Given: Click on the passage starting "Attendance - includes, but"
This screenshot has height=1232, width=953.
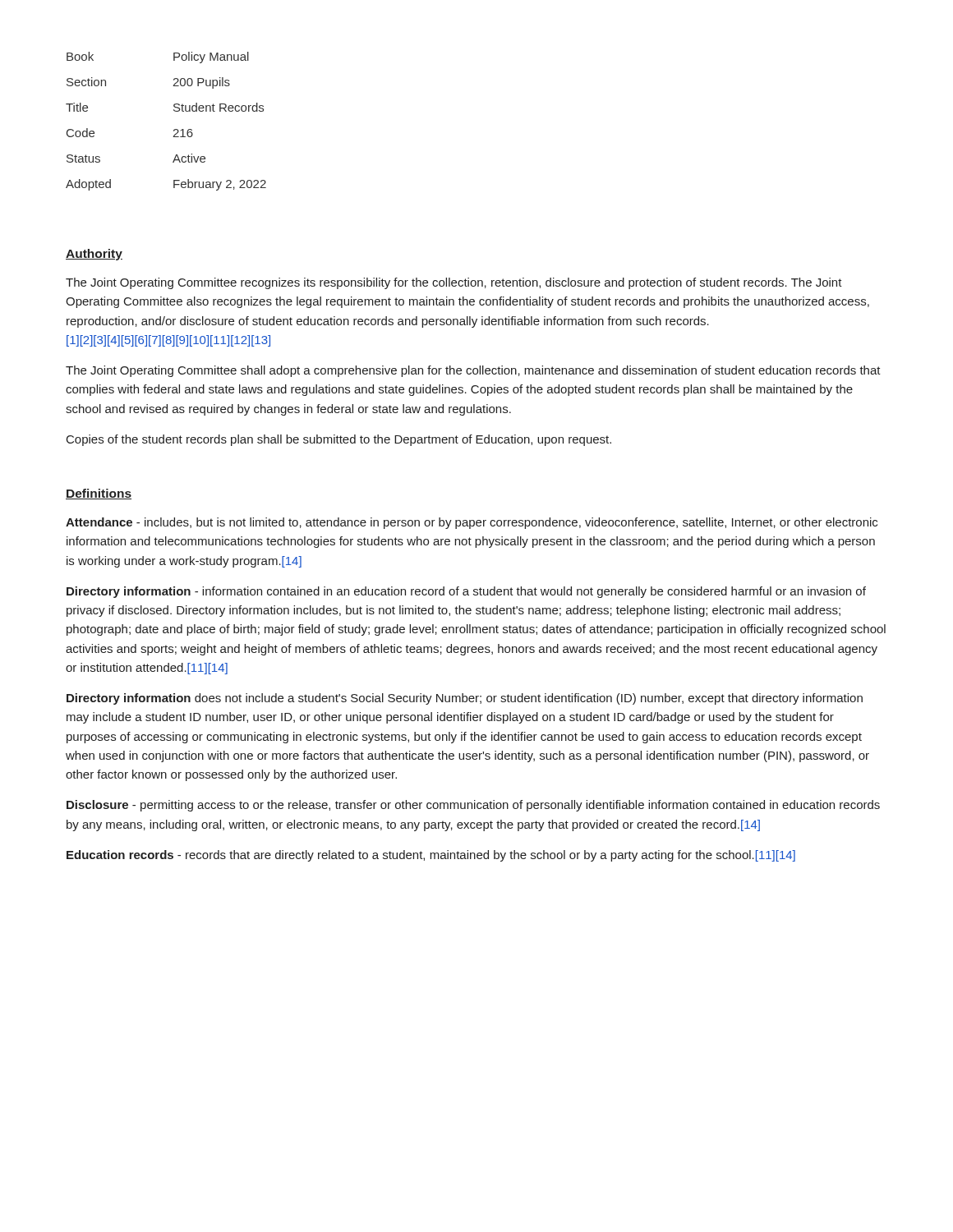Looking at the screenshot, I should (x=472, y=541).
